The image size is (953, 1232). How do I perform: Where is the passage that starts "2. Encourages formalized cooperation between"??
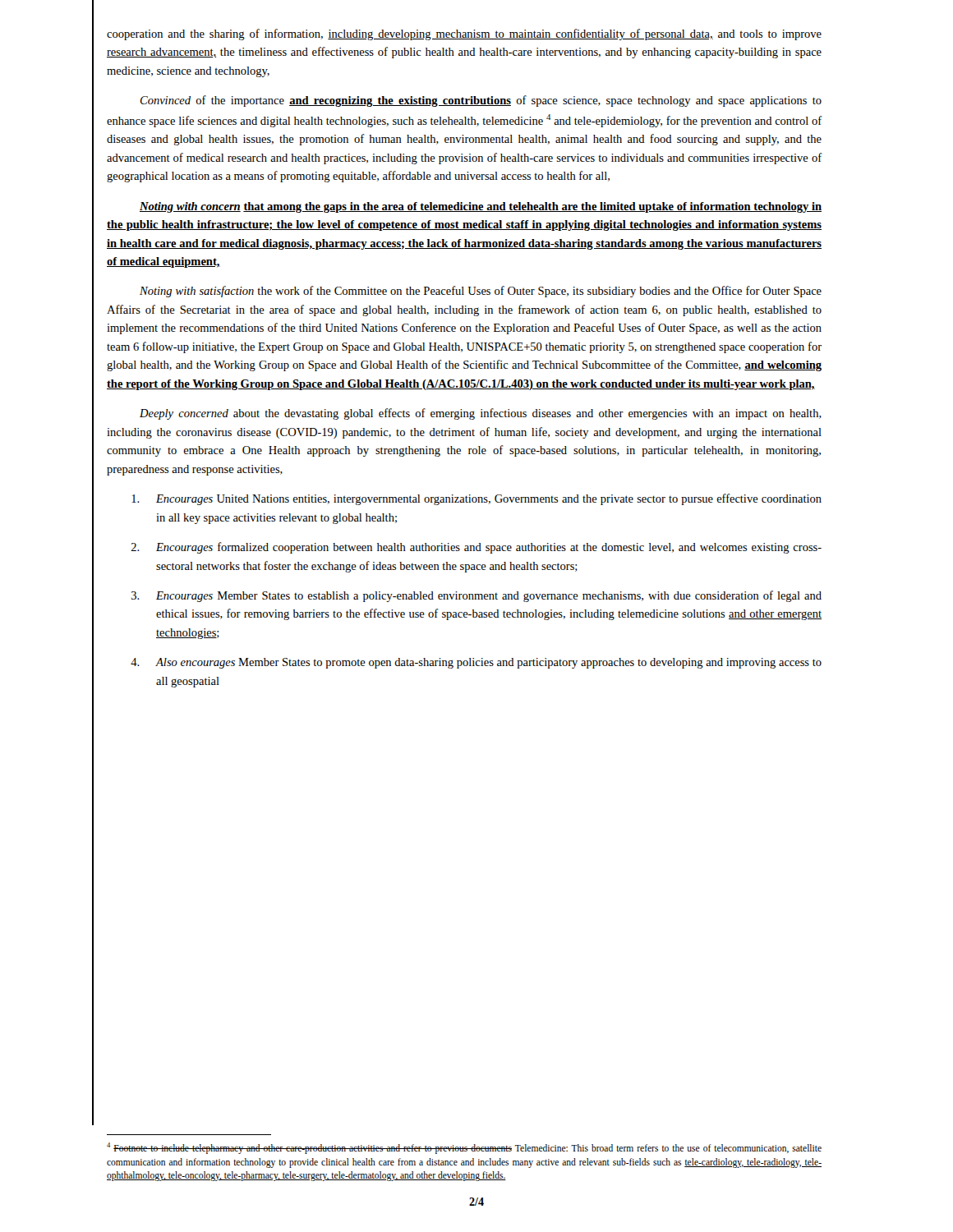[464, 556]
